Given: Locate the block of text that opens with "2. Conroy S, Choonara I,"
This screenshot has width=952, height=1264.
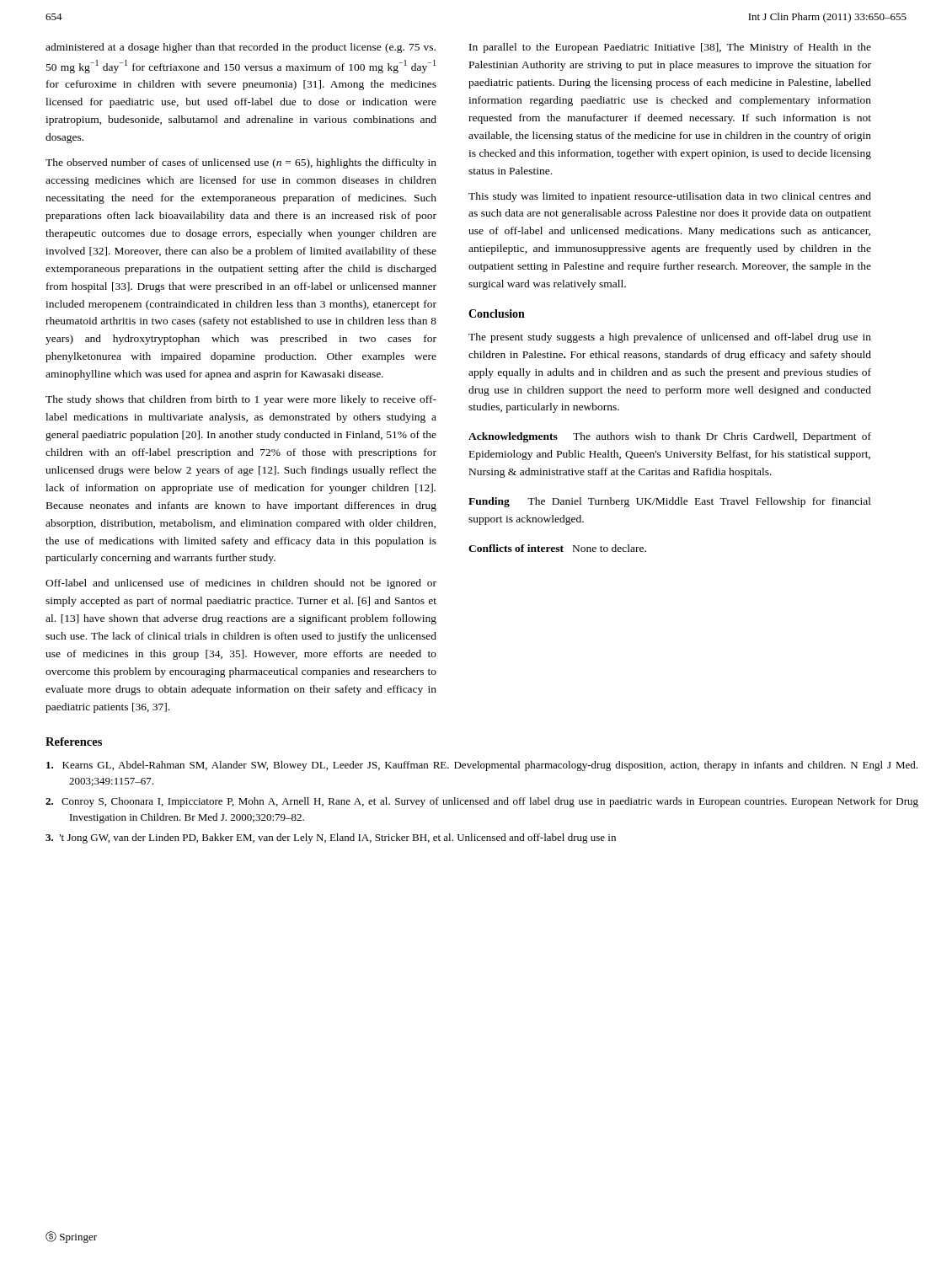Looking at the screenshot, I should (482, 809).
